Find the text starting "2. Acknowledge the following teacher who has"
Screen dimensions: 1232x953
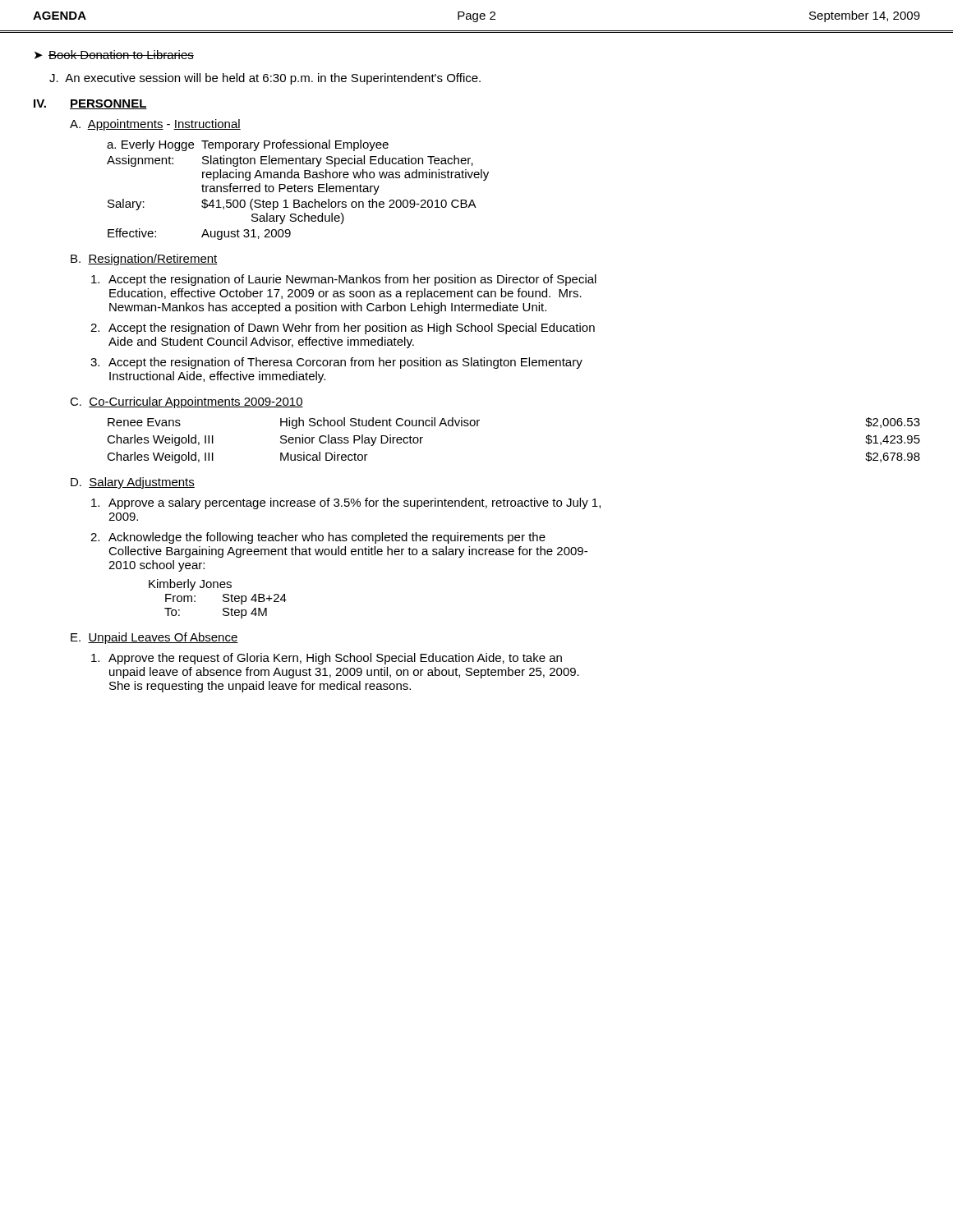(339, 551)
